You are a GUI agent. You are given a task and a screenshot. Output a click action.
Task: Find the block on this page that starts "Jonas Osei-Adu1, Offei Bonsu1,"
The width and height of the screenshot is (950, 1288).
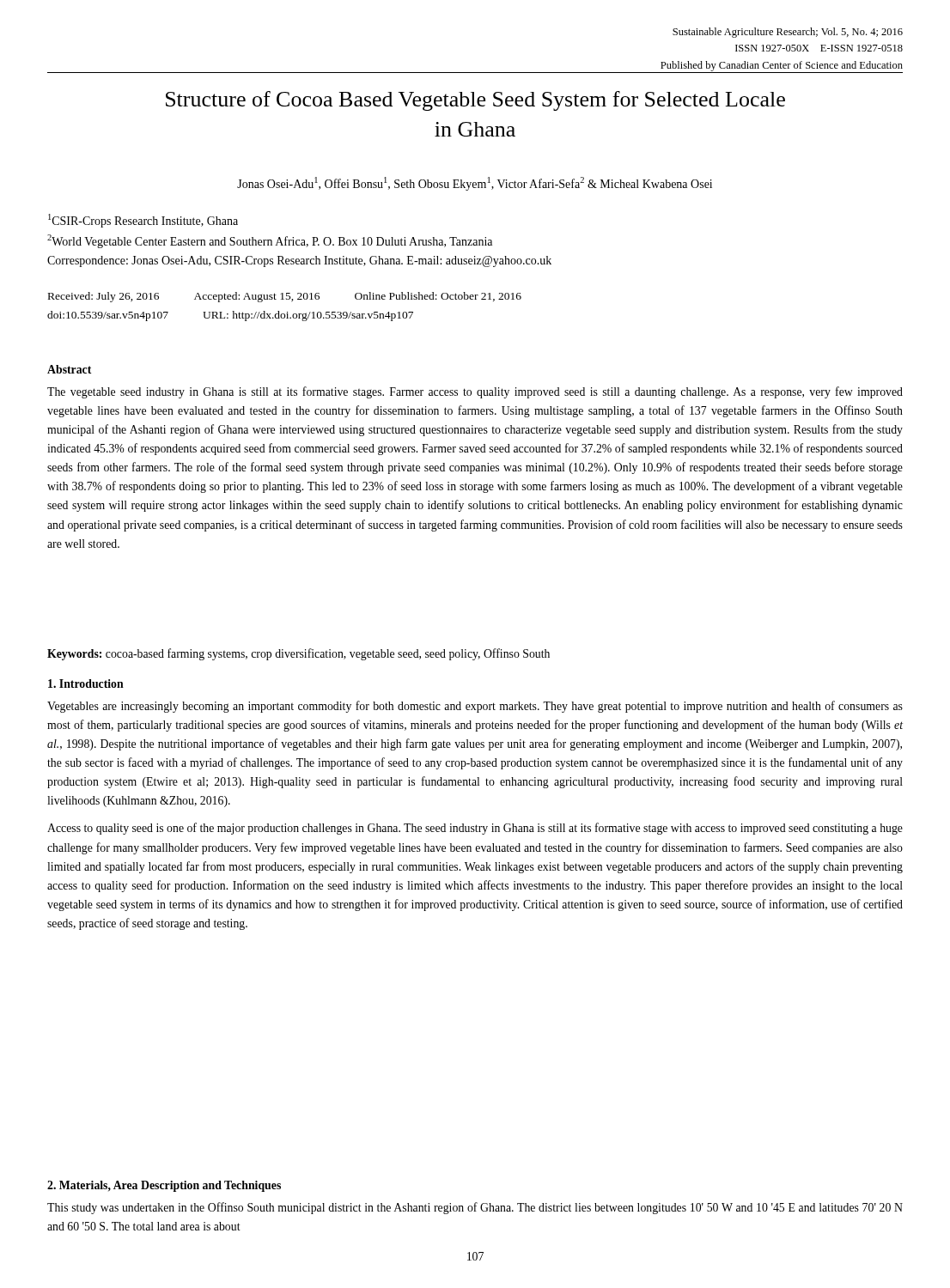pos(475,183)
